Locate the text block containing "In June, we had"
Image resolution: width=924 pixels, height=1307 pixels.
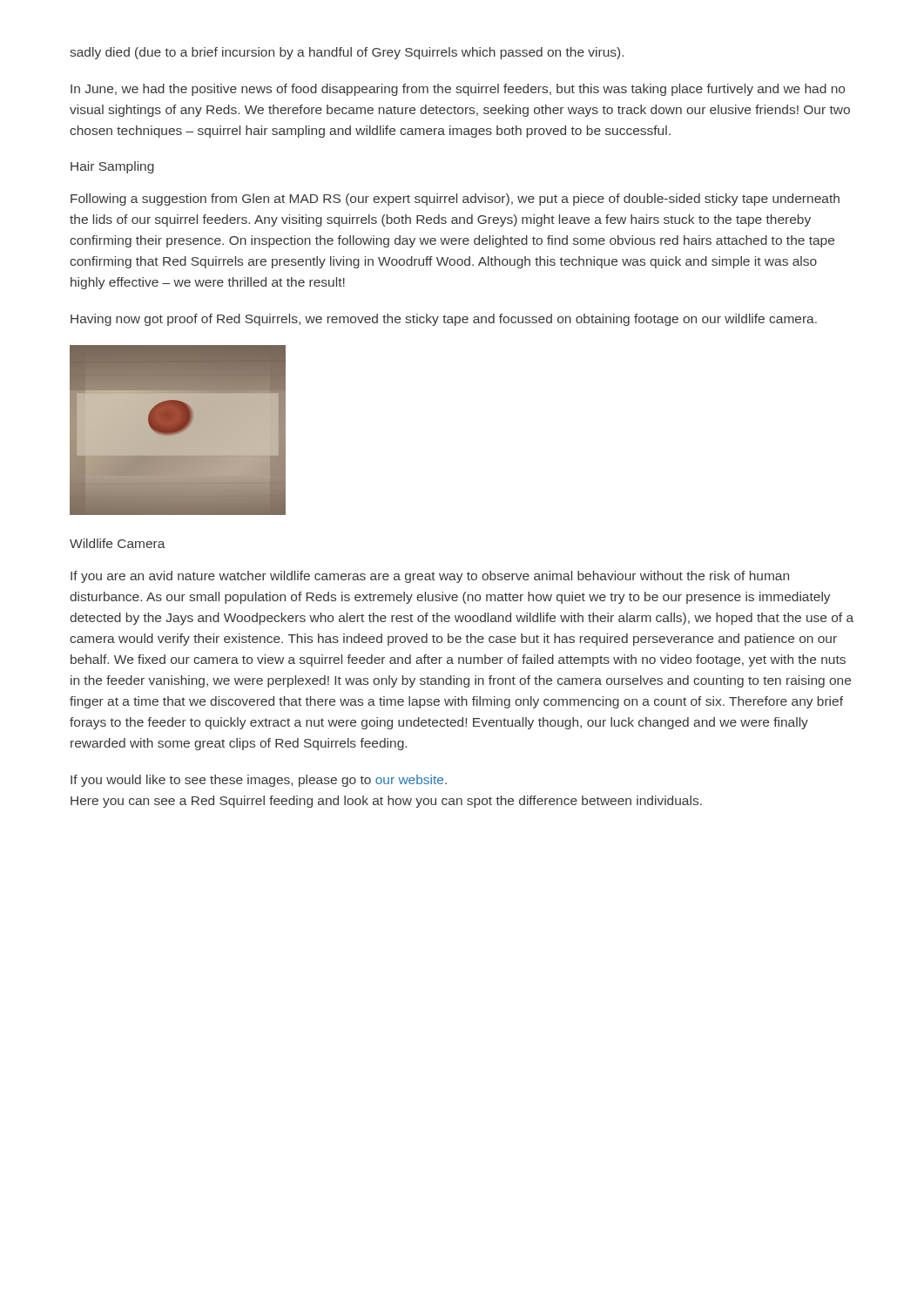click(460, 109)
